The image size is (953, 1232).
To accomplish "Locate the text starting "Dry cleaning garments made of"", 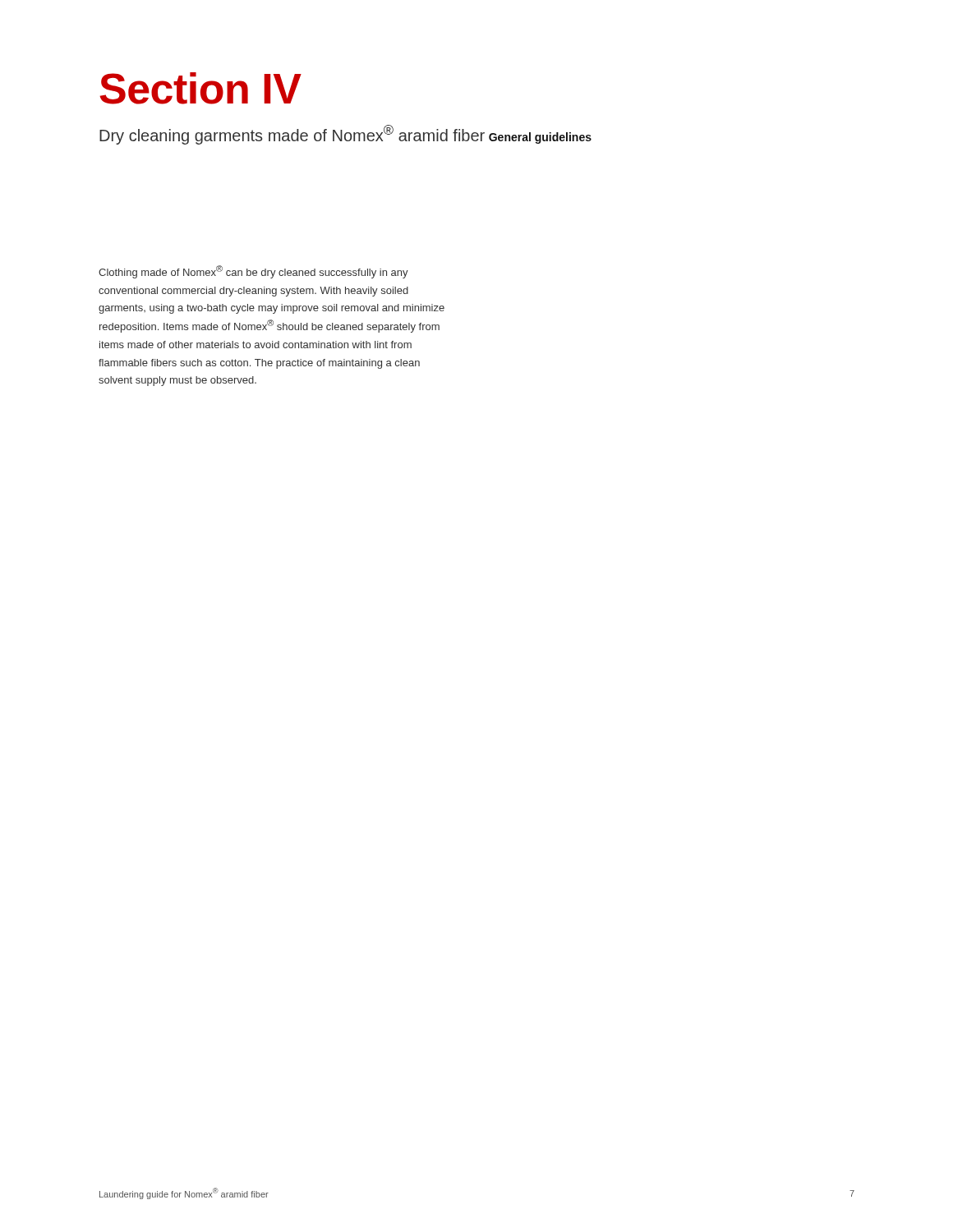I will 292,134.
